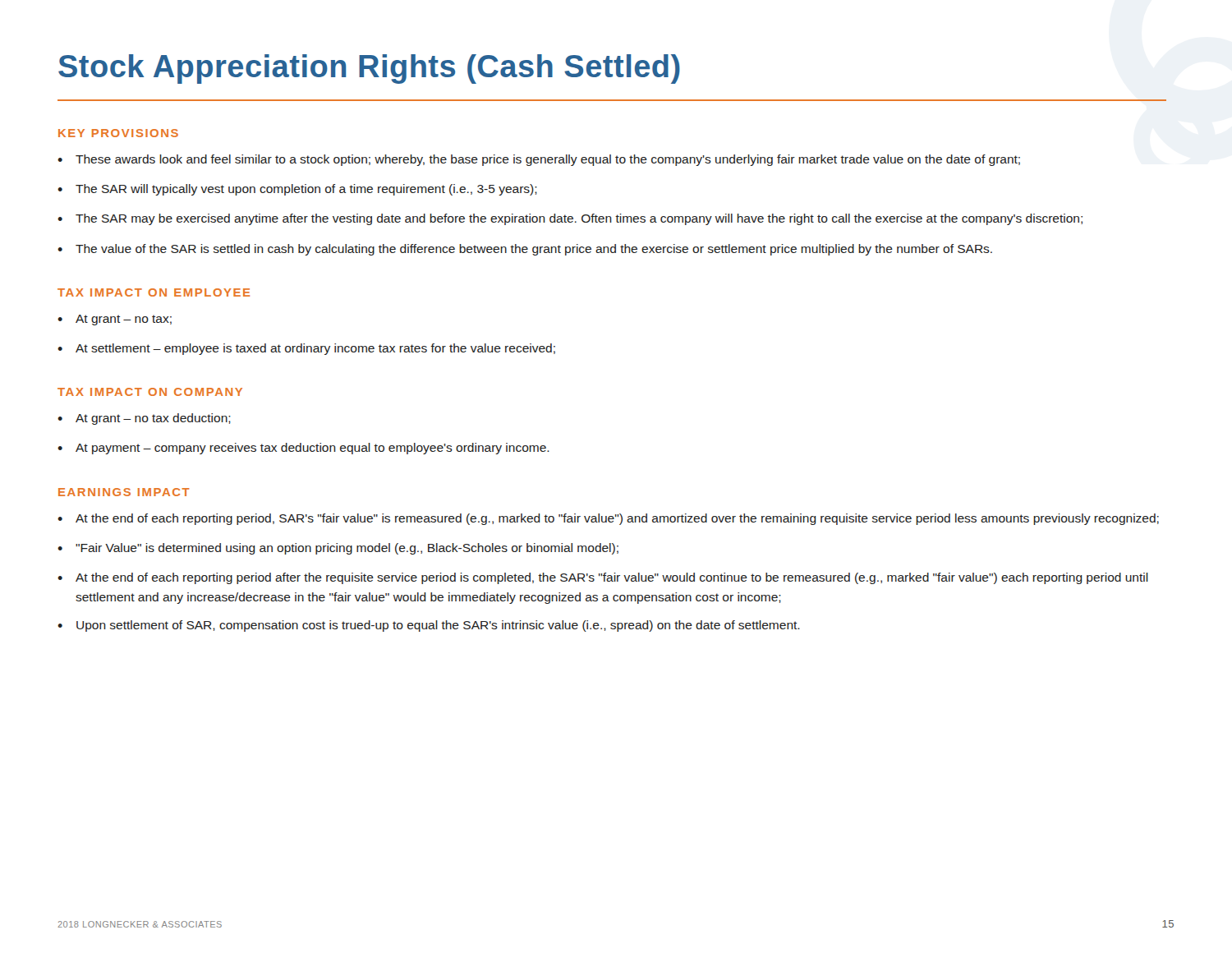The height and width of the screenshot is (953, 1232).
Task: Navigate to the region starting "• The SAR will typically vest"
Action: click(297, 190)
